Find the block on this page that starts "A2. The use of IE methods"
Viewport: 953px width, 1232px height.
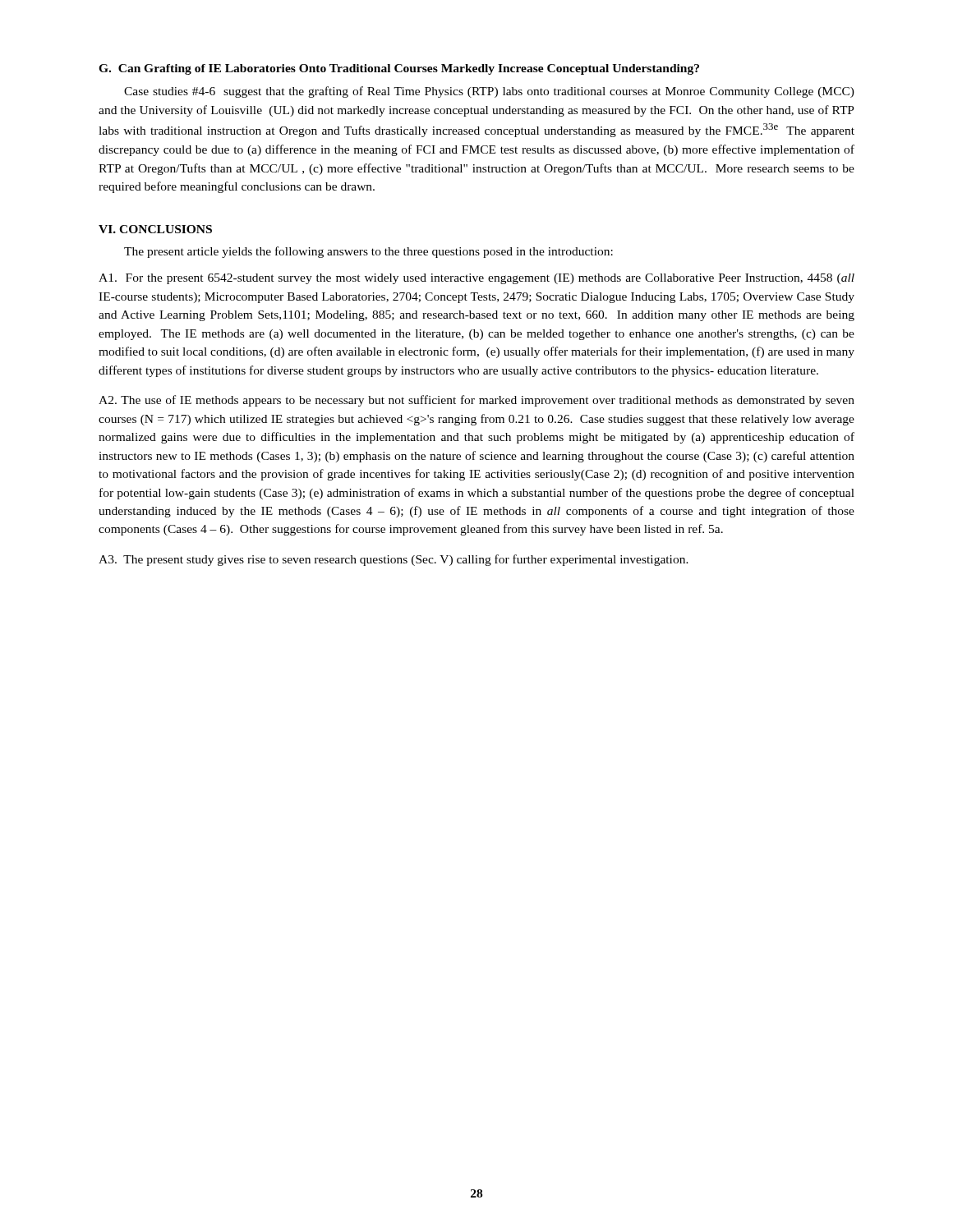pos(476,465)
